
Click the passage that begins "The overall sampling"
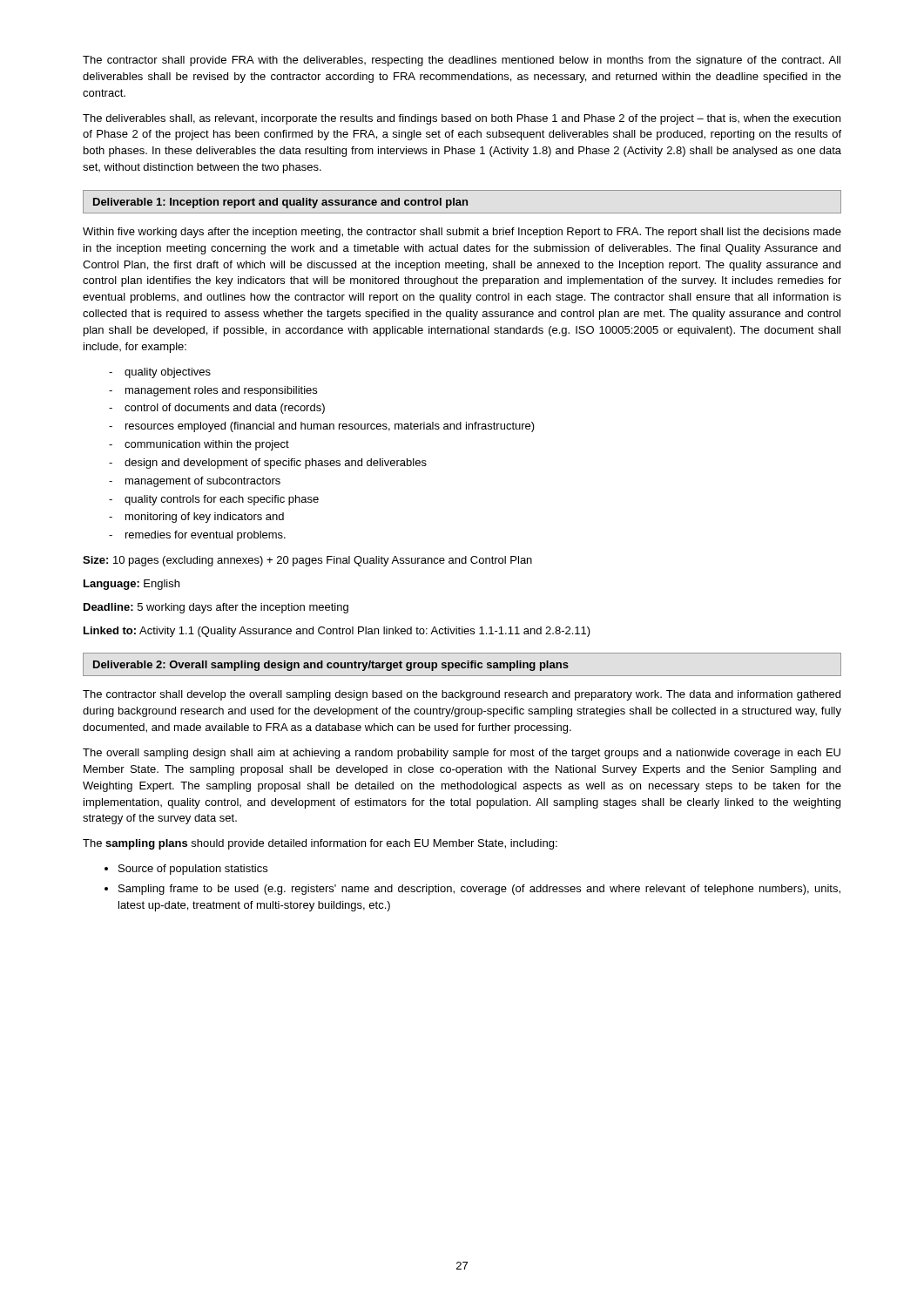coord(462,786)
